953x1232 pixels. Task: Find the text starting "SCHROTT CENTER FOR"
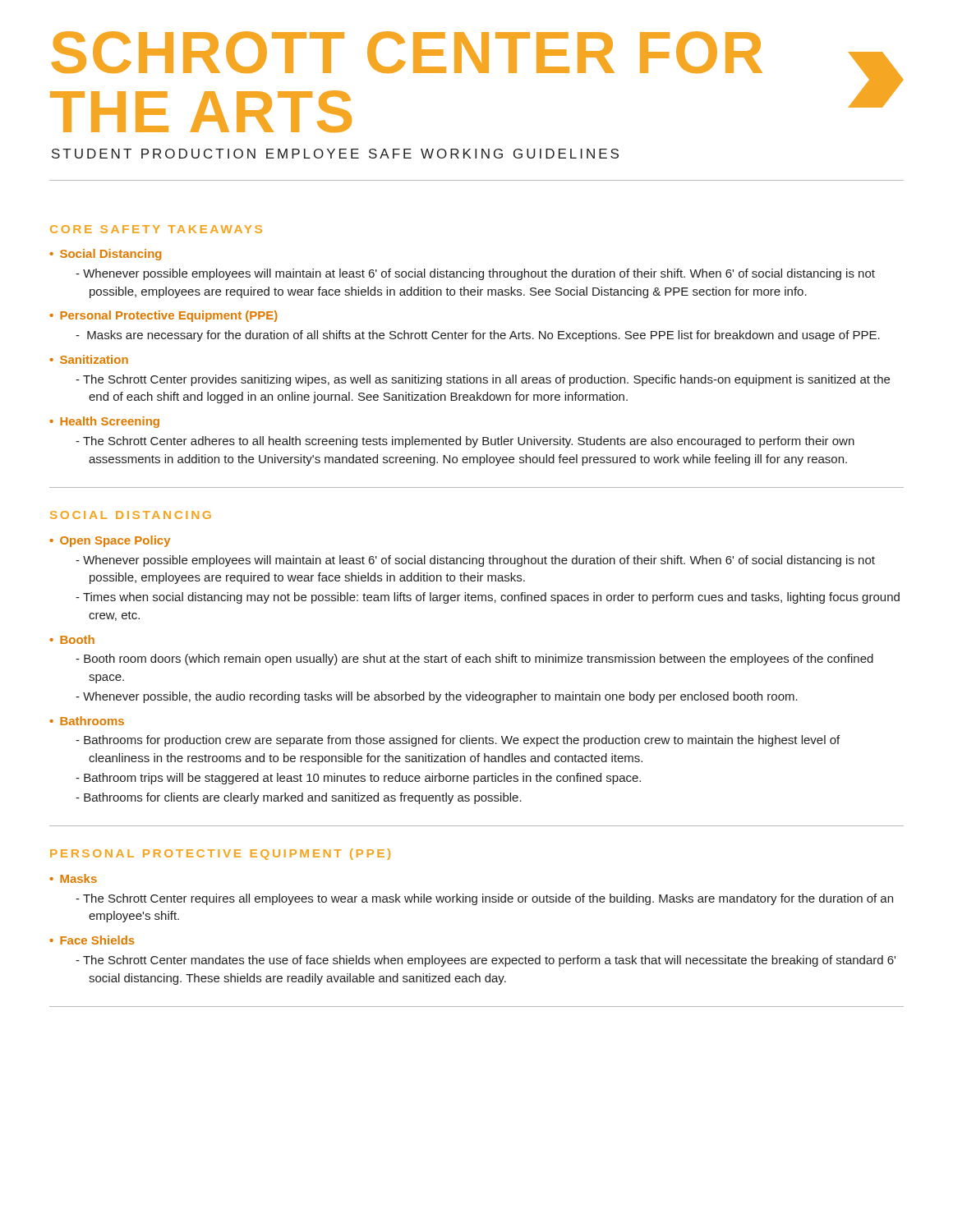476,82
